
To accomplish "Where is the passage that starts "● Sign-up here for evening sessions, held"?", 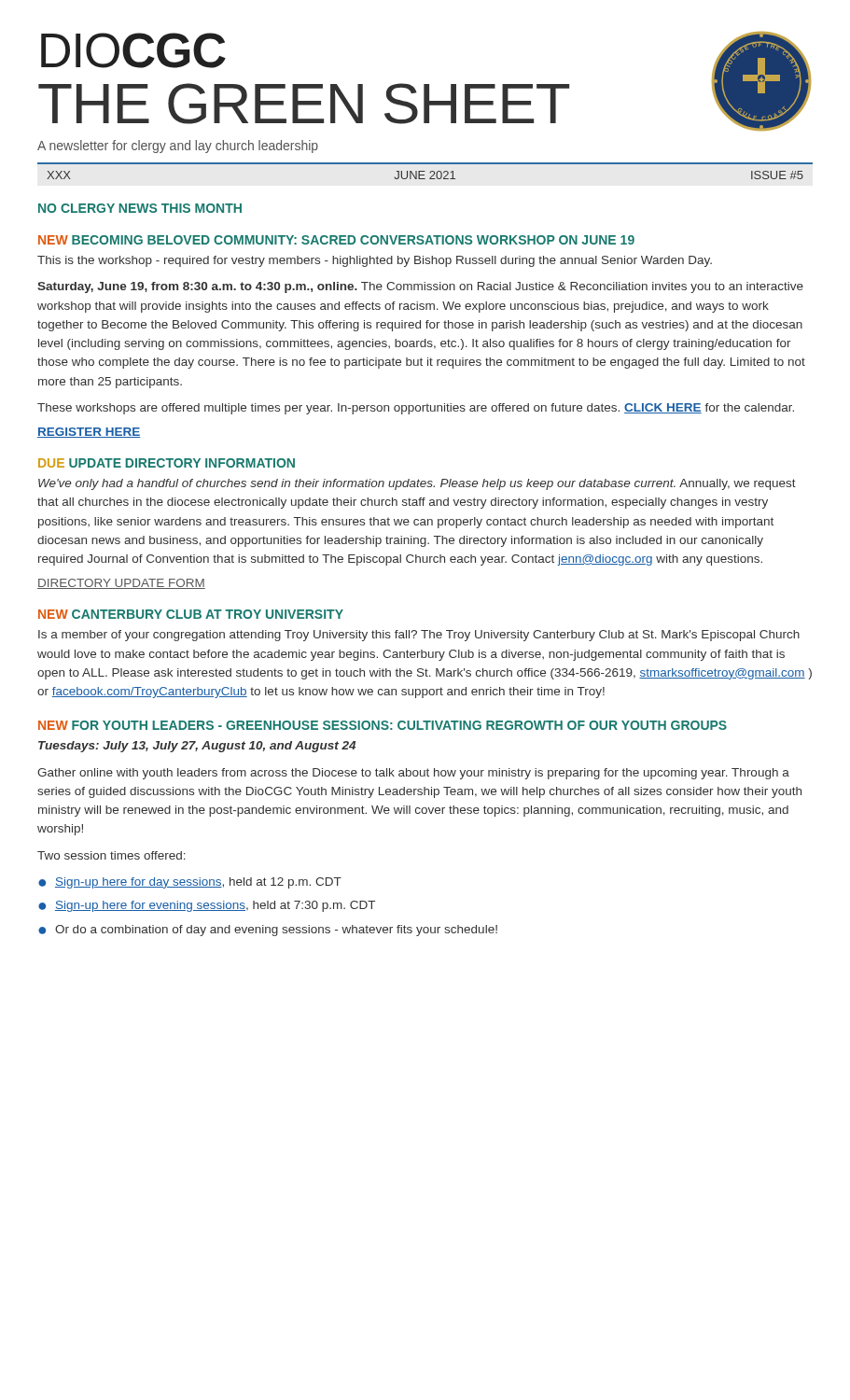I will point(206,906).
